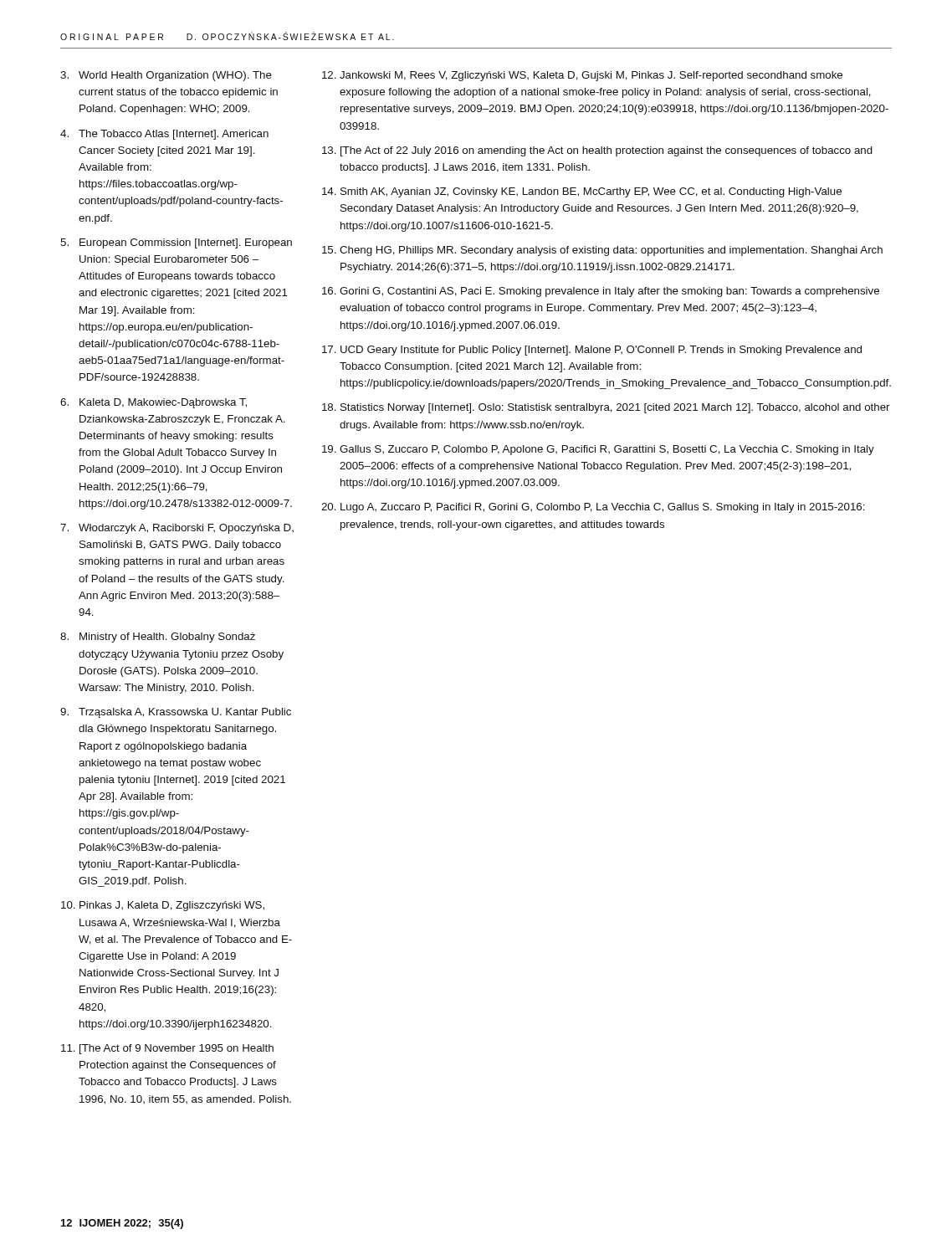This screenshot has width=952, height=1255.
Task: Click the passage that begins "15. Cheng HG,"
Action: [x=606, y=259]
